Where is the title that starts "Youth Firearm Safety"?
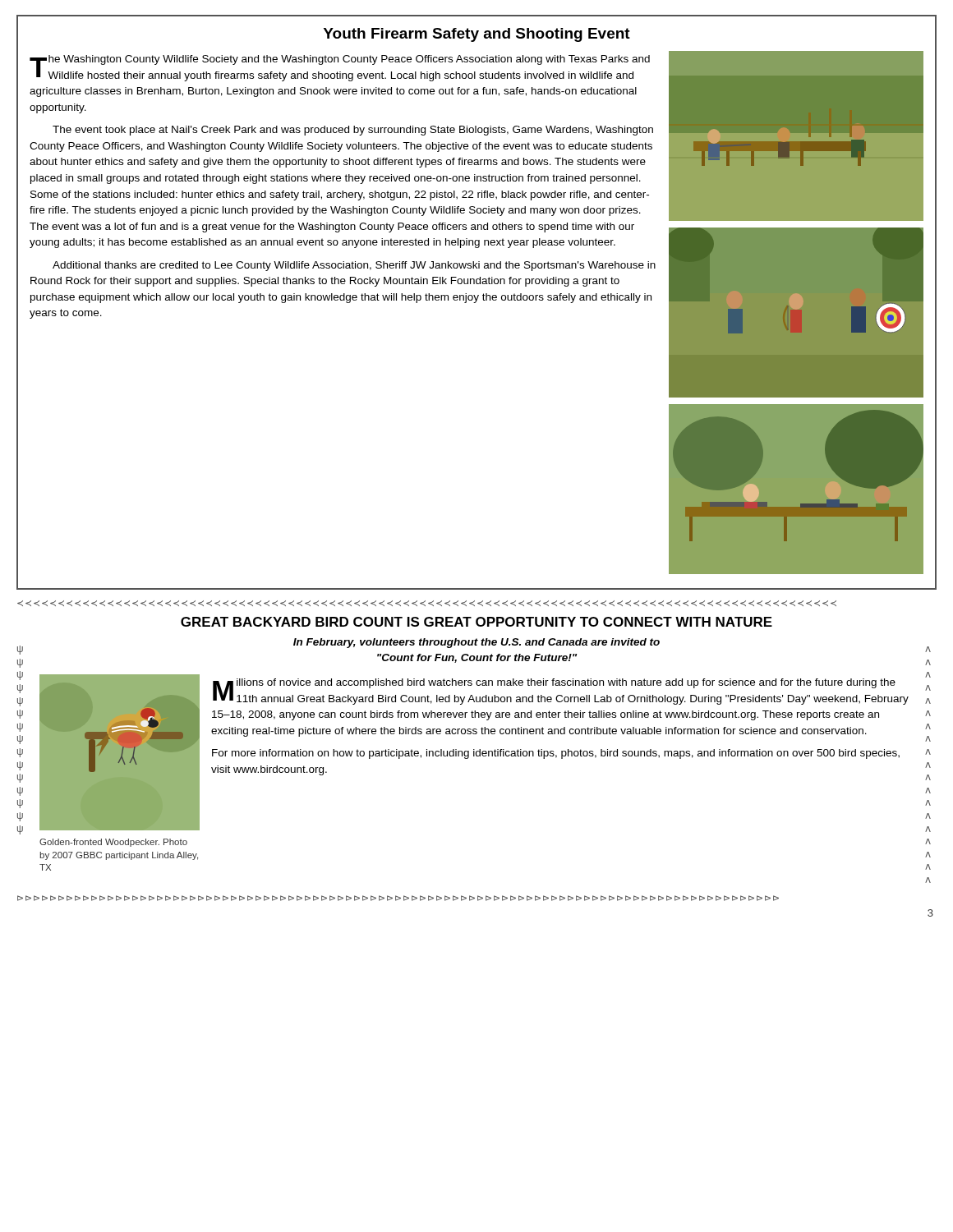Image resolution: width=953 pixels, height=1232 pixels. pyautogui.click(x=476, y=302)
